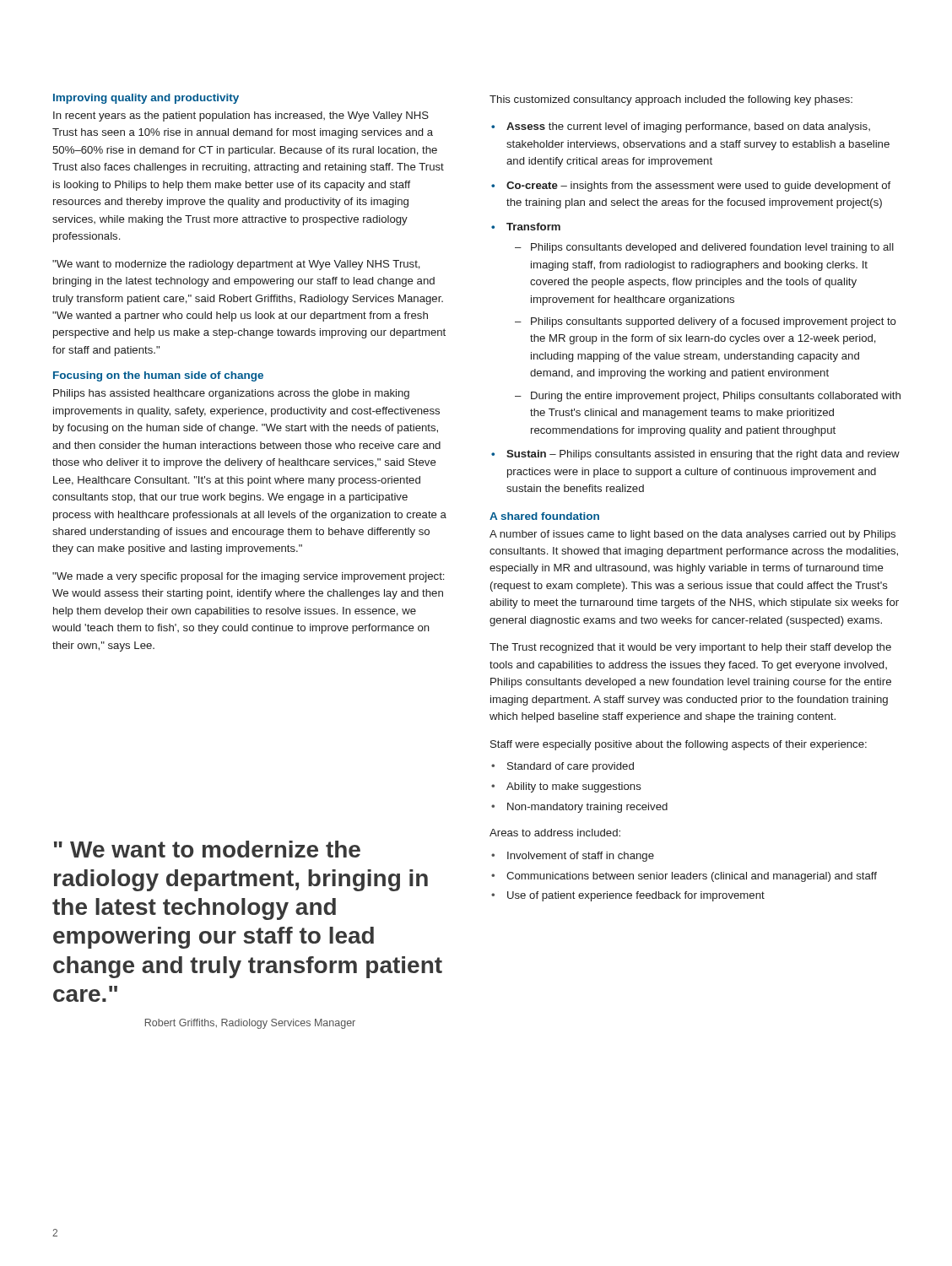Image resolution: width=952 pixels, height=1266 pixels.
Task: Locate the element starting "A number of issues came"
Action: click(x=694, y=577)
